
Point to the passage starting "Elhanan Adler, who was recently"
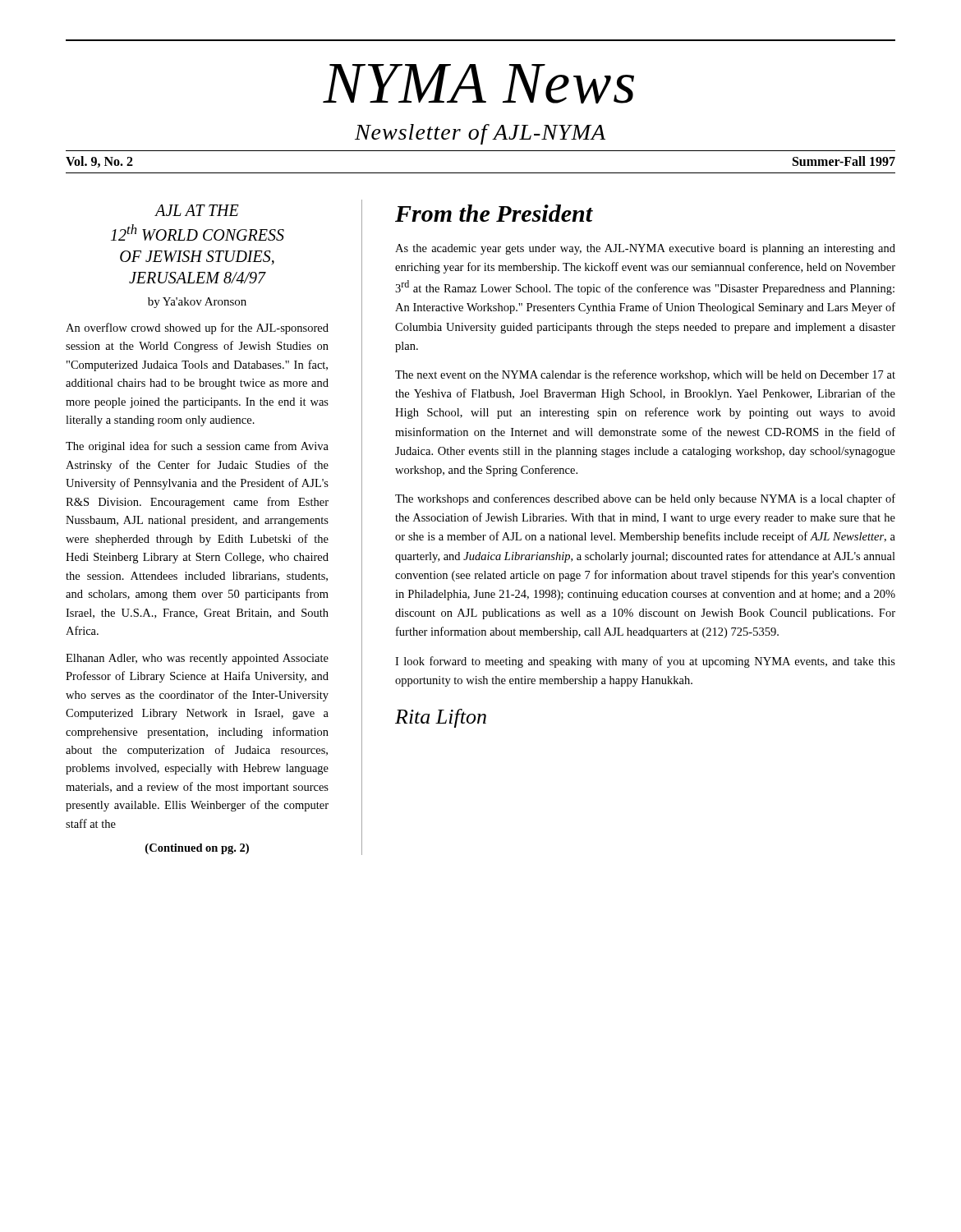[x=197, y=741]
